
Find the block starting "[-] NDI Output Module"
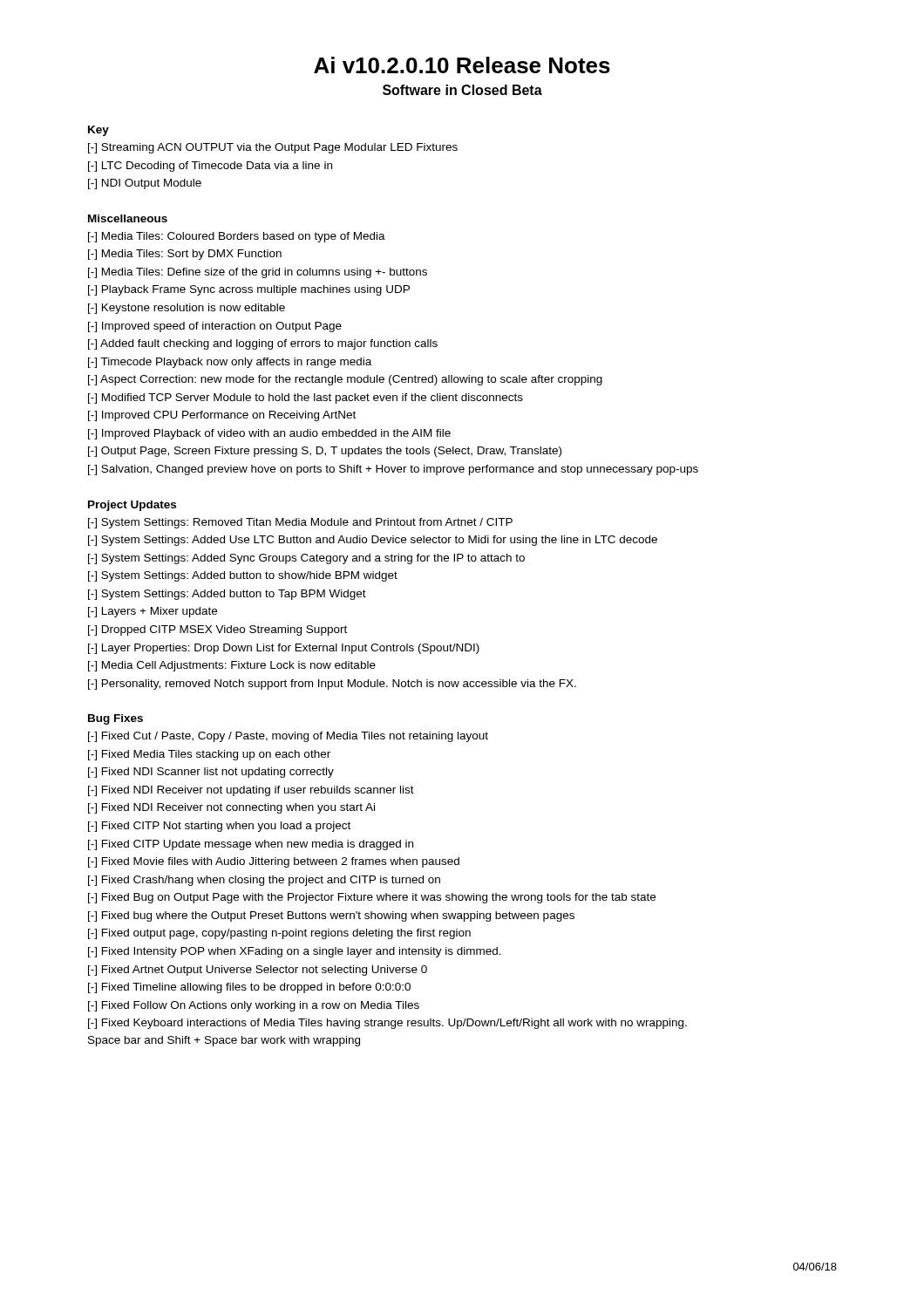click(x=144, y=183)
